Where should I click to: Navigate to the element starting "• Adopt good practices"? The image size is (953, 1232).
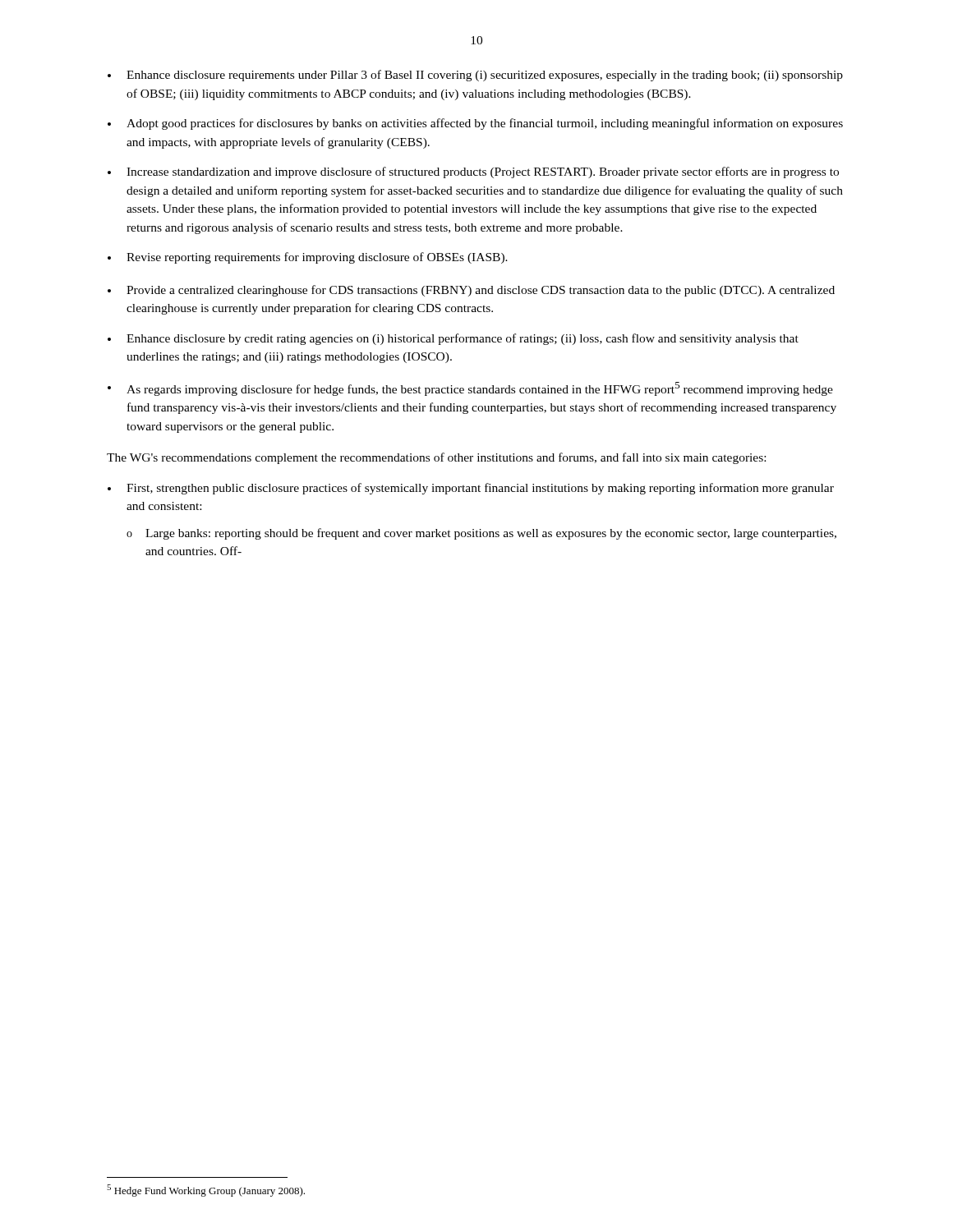476,133
